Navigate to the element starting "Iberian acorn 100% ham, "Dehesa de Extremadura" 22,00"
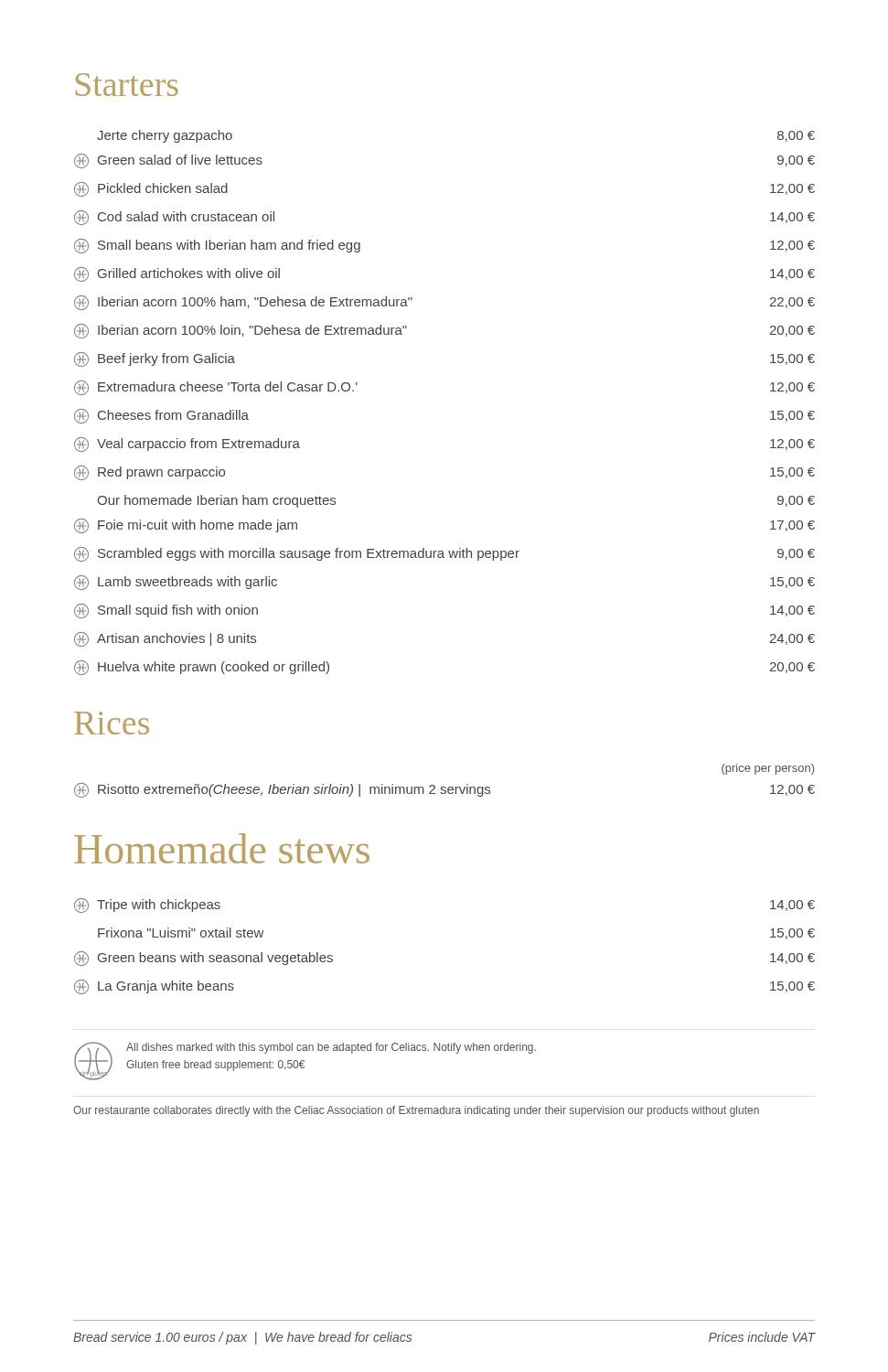 point(241,302)
